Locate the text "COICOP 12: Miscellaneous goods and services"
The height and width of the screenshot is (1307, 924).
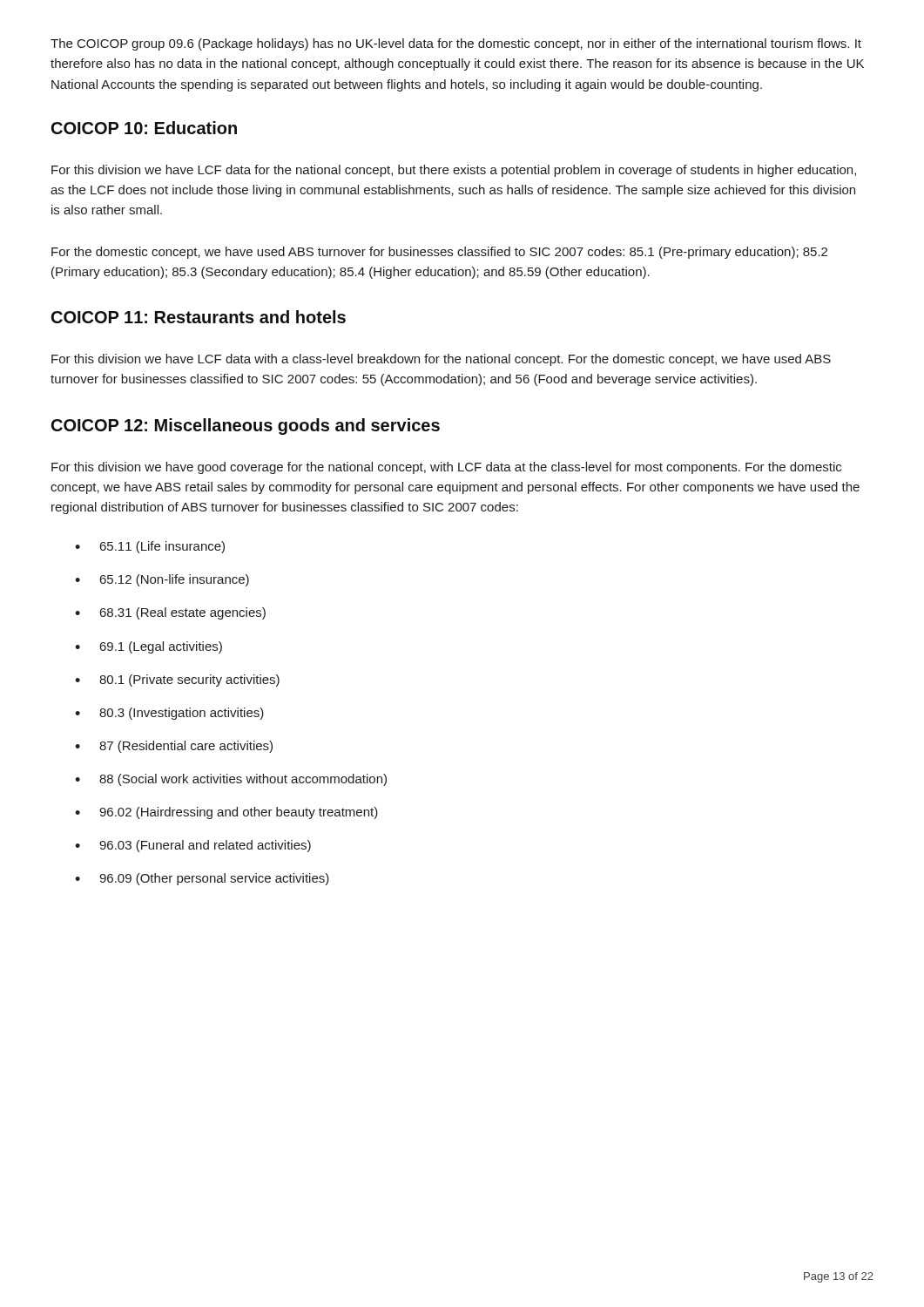coord(245,425)
